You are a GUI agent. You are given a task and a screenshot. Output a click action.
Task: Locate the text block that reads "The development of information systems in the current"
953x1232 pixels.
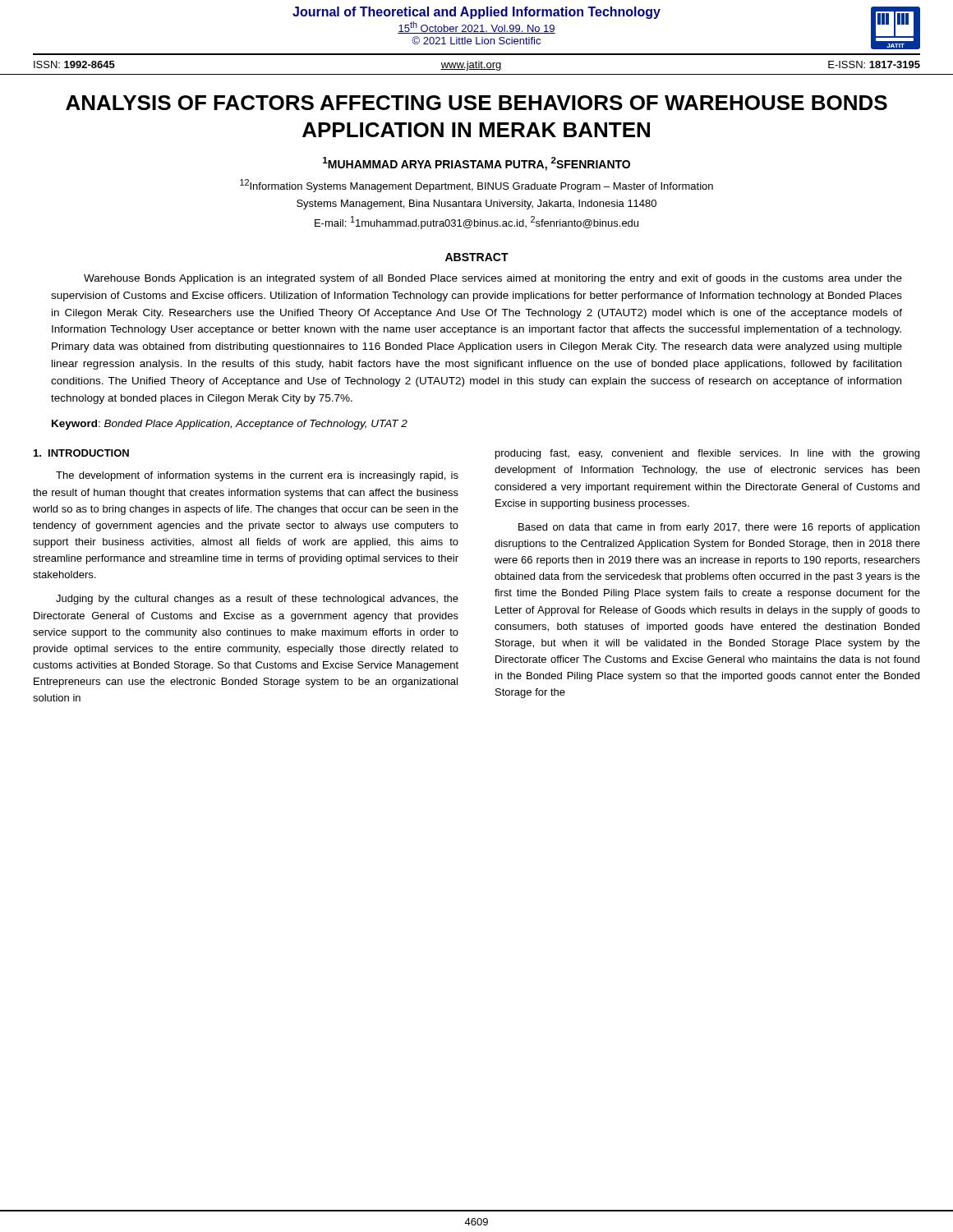pyautogui.click(x=246, y=525)
